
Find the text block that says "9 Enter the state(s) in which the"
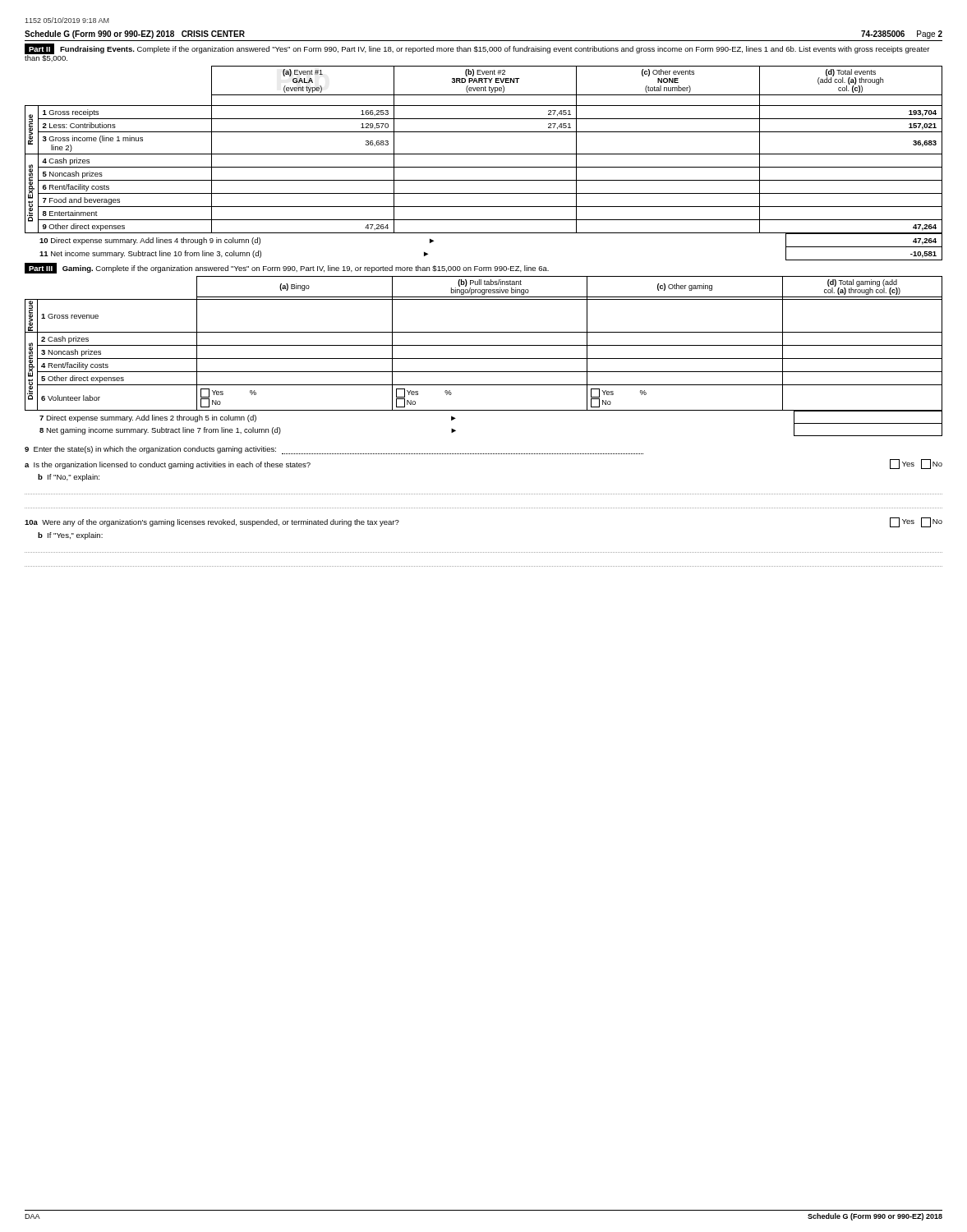334,449
